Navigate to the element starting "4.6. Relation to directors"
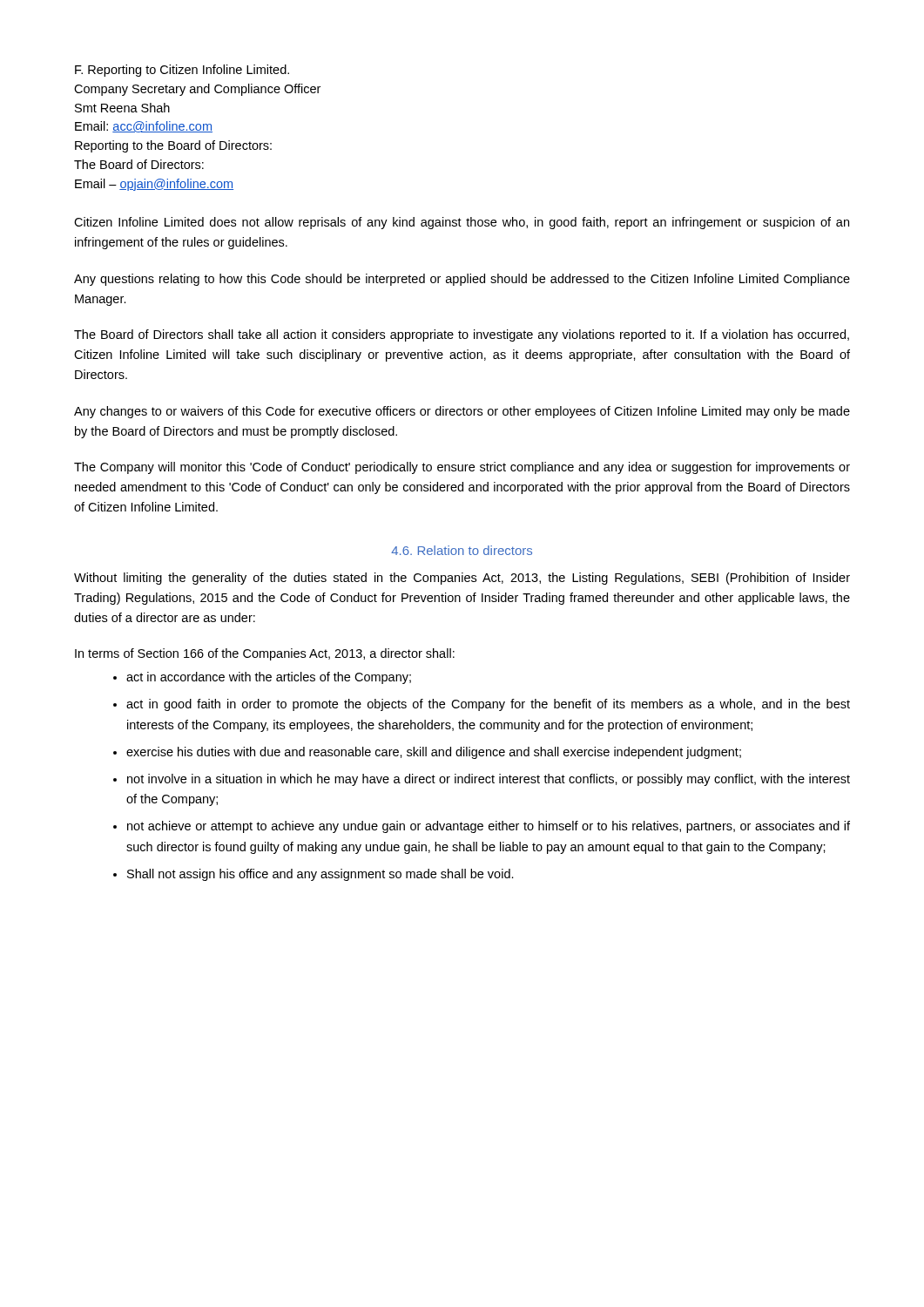The height and width of the screenshot is (1307, 924). pos(462,550)
